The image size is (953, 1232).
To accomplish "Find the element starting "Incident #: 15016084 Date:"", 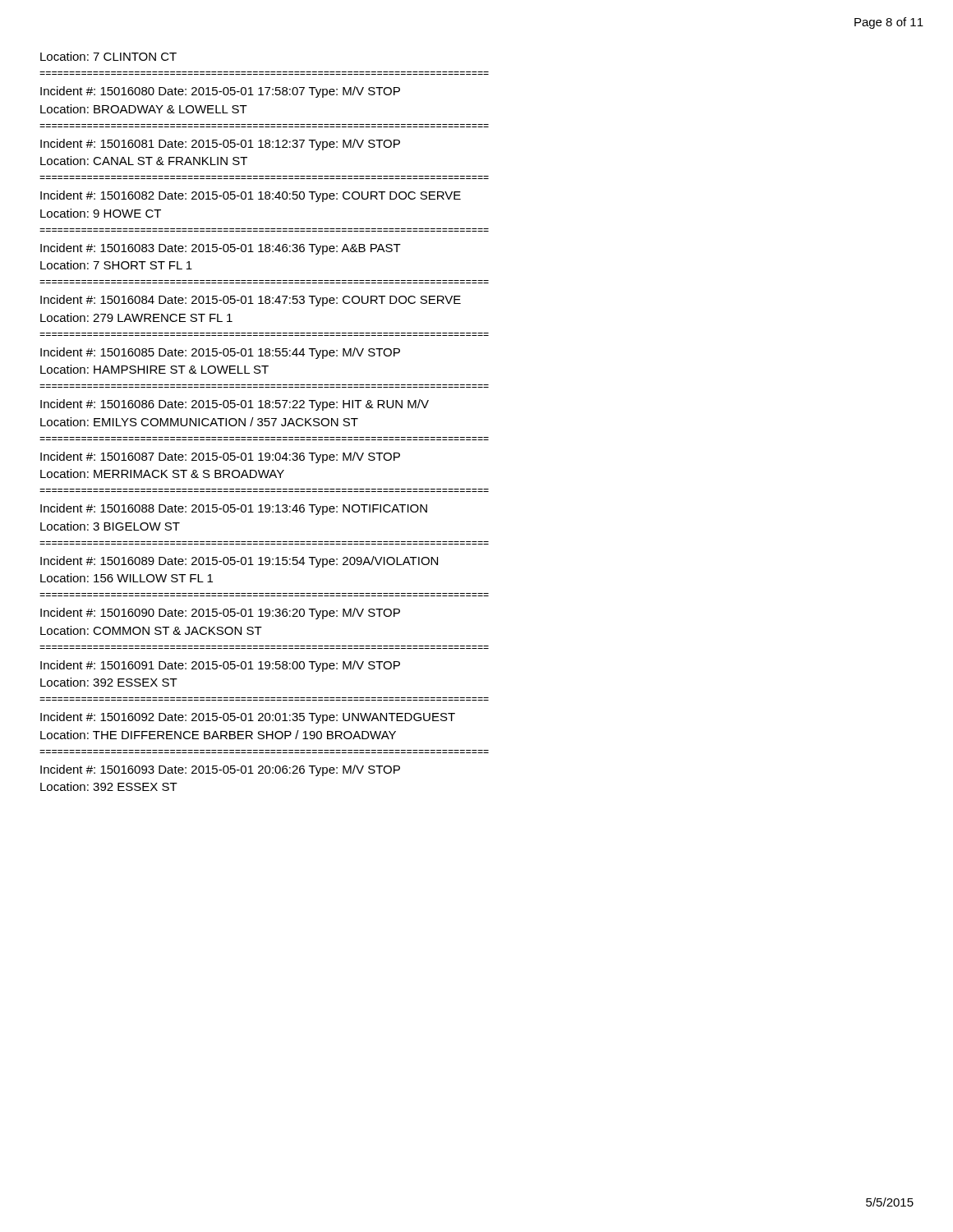I will tap(251, 301).
